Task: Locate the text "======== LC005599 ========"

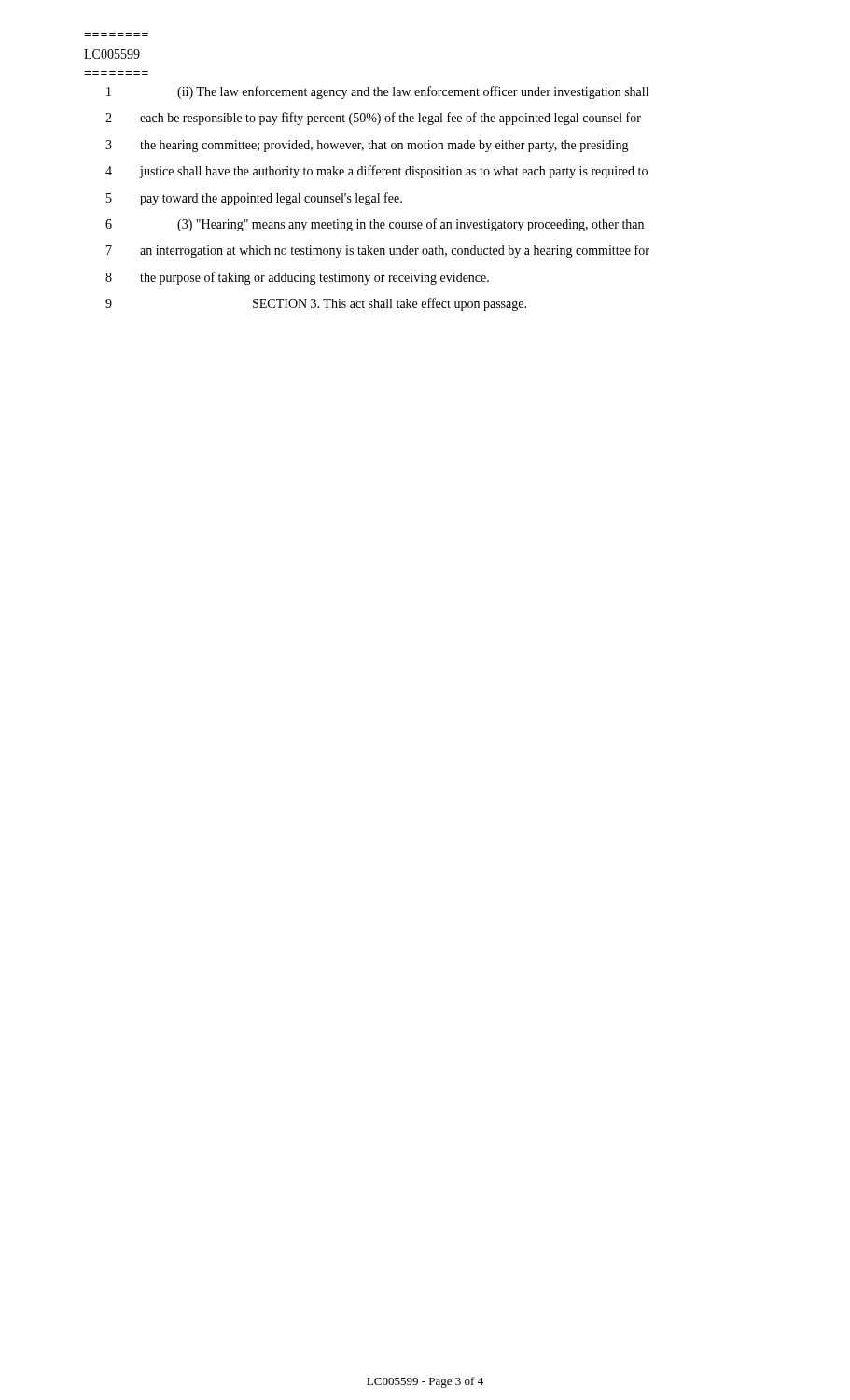Action: (112, 54)
